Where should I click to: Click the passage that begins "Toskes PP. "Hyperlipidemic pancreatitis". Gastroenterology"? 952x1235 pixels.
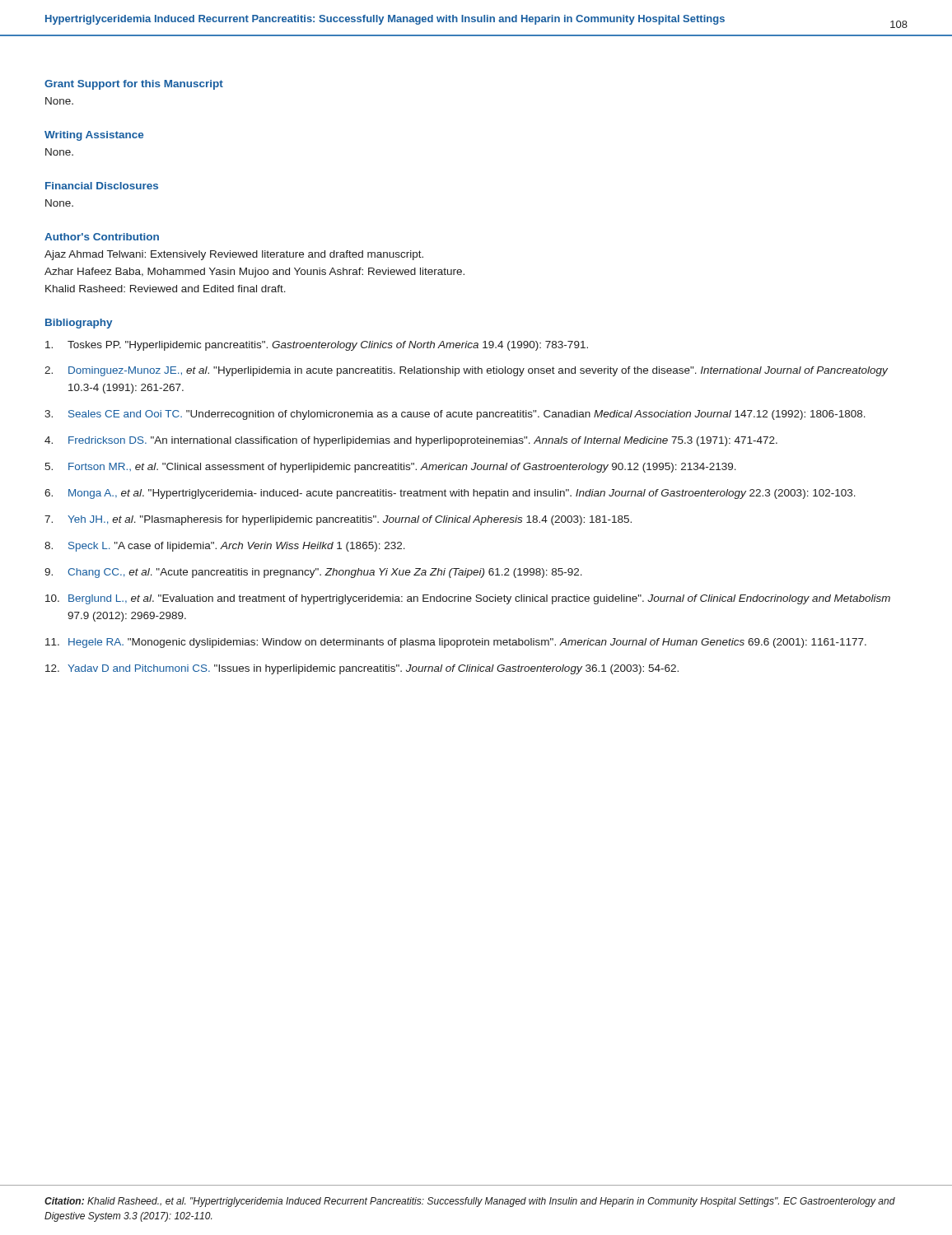476,345
